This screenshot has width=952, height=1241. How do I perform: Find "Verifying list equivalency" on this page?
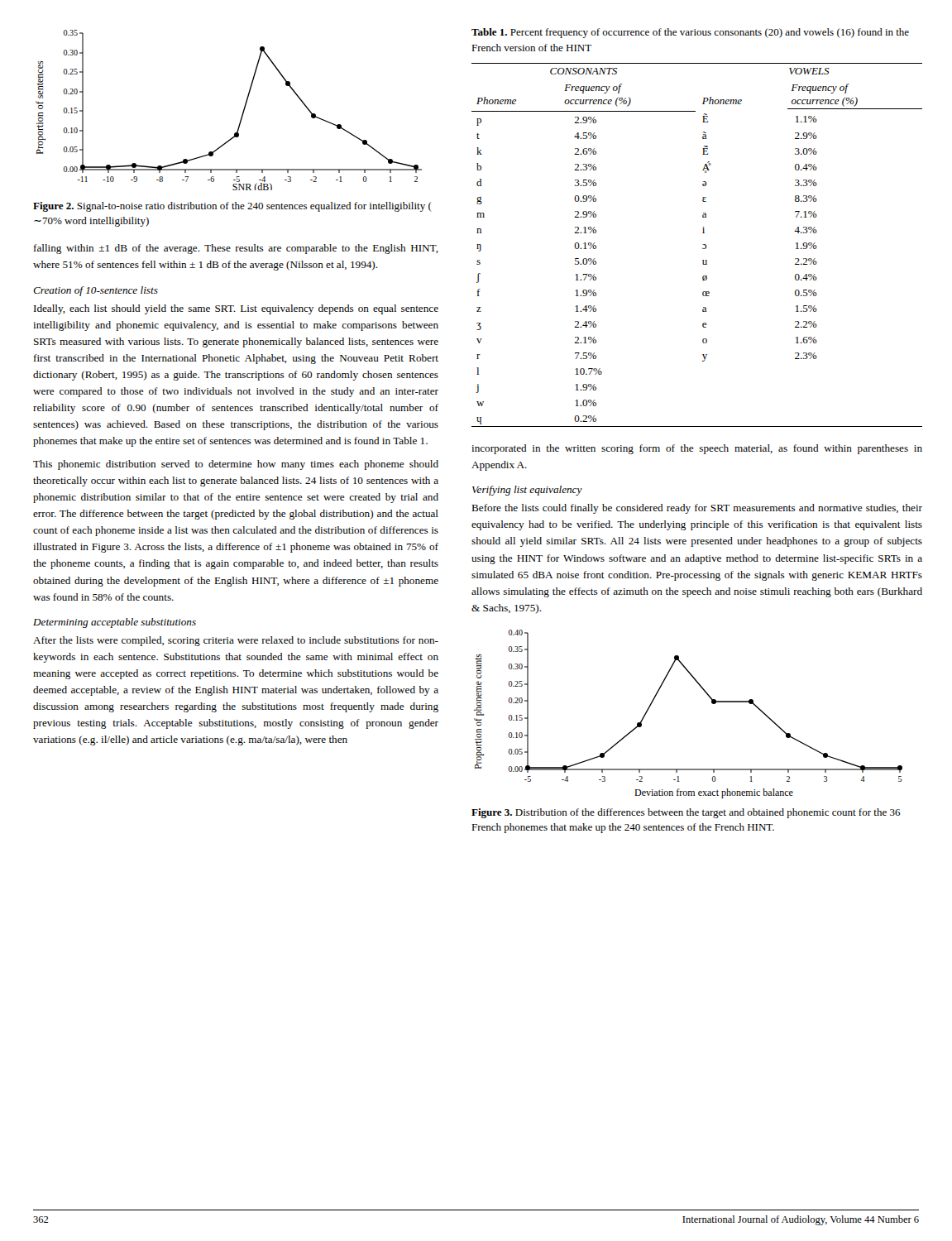527,490
